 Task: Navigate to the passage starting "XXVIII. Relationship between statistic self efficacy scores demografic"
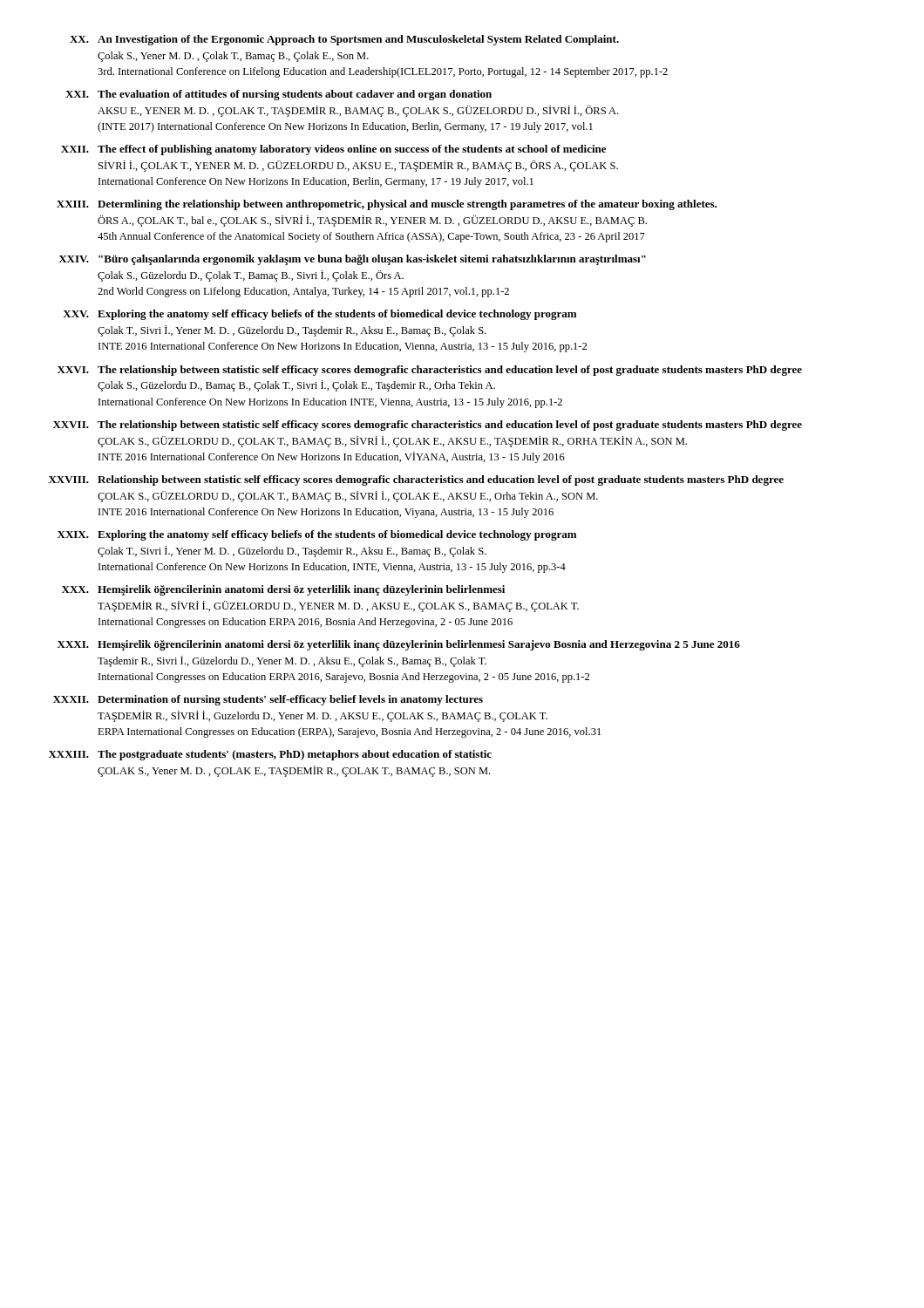coord(462,496)
